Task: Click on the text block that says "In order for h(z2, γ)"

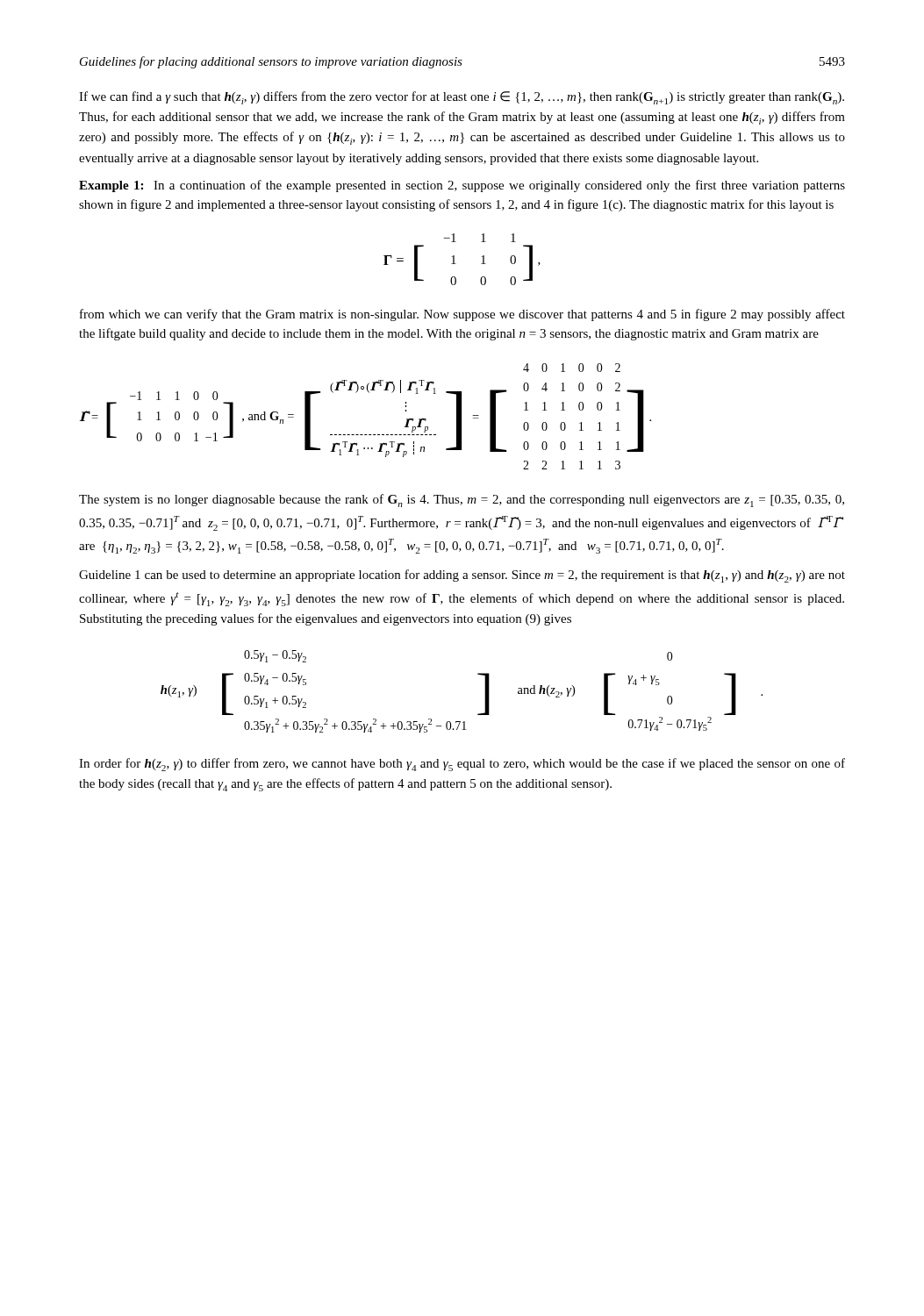Action: (x=462, y=774)
